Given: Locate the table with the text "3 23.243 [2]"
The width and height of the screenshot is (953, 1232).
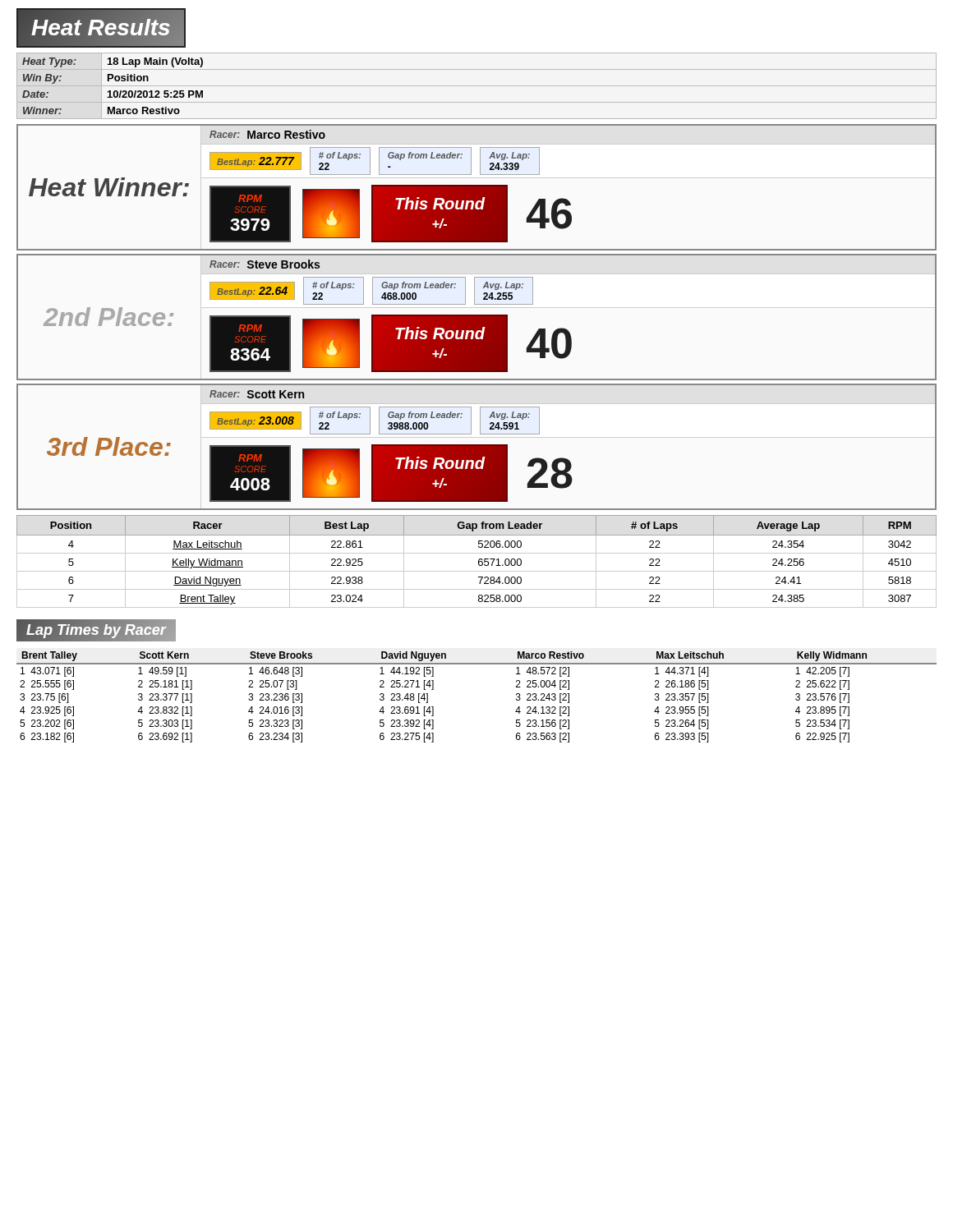Looking at the screenshot, I should pyautogui.click(x=476, y=696).
